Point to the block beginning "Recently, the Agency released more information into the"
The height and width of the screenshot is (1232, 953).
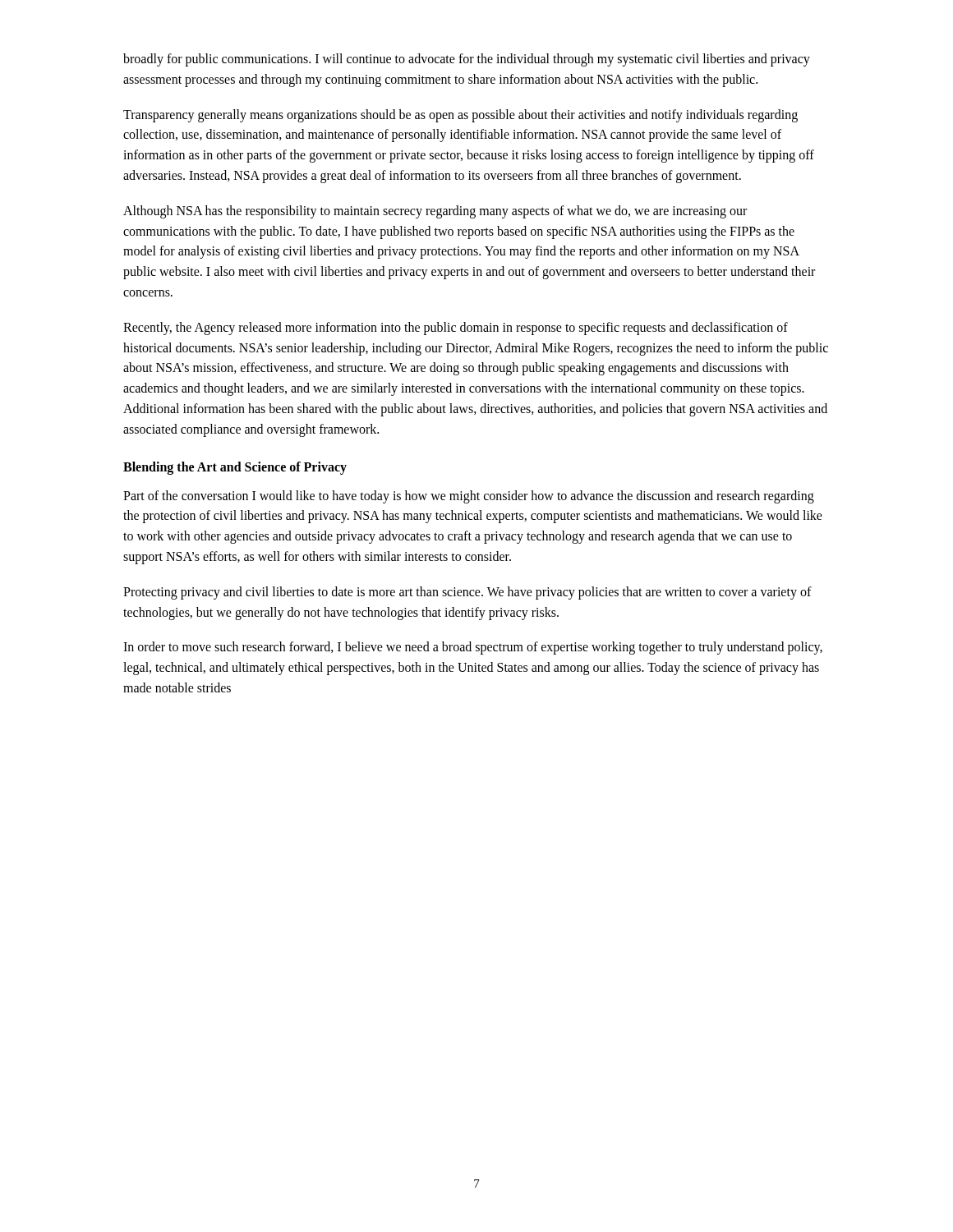tap(476, 378)
